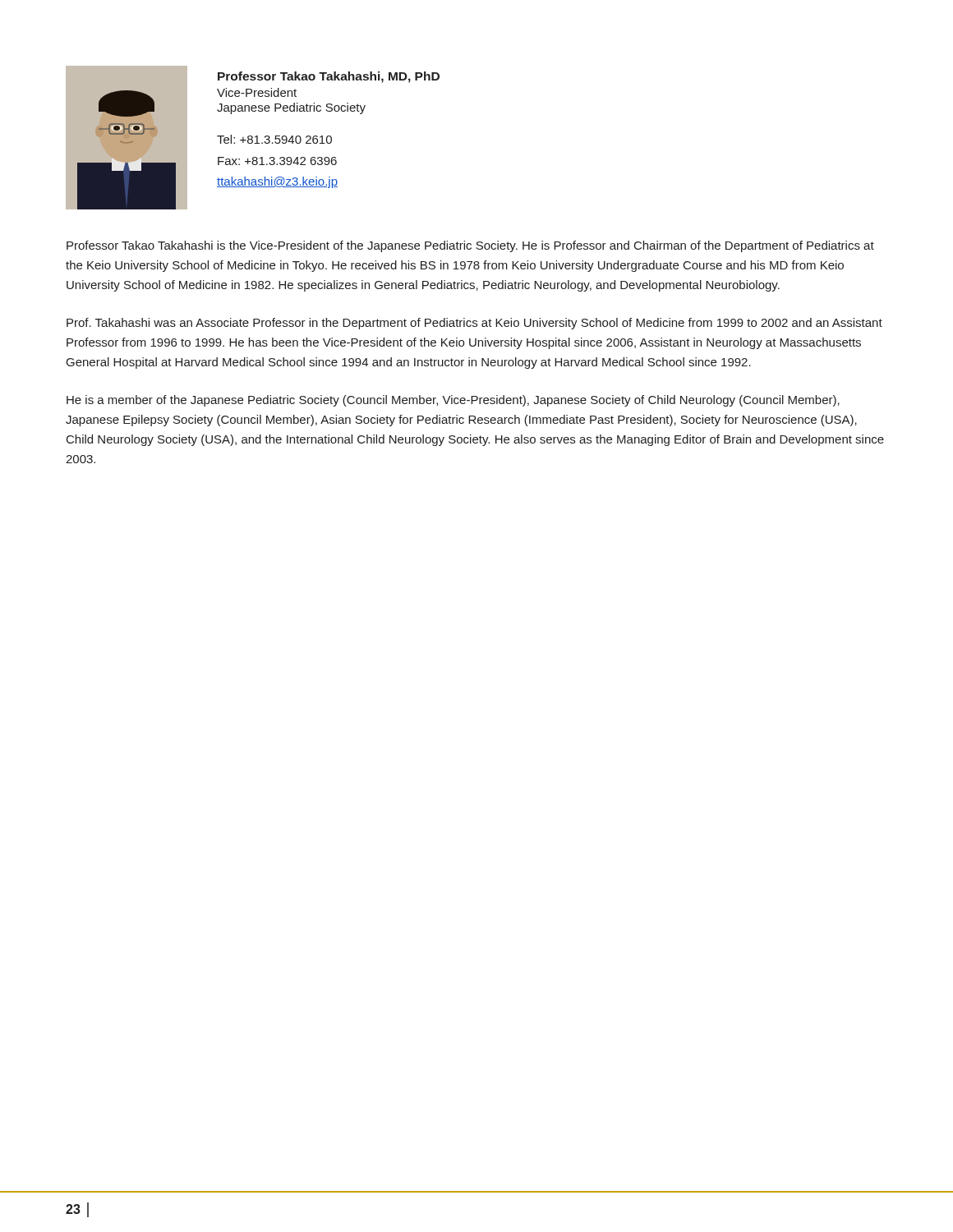Point to the text block starting "Professor Takao Takahashi, MD,"
The width and height of the screenshot is (953, 1232).
pyautogui.click(x=328, y=76)
